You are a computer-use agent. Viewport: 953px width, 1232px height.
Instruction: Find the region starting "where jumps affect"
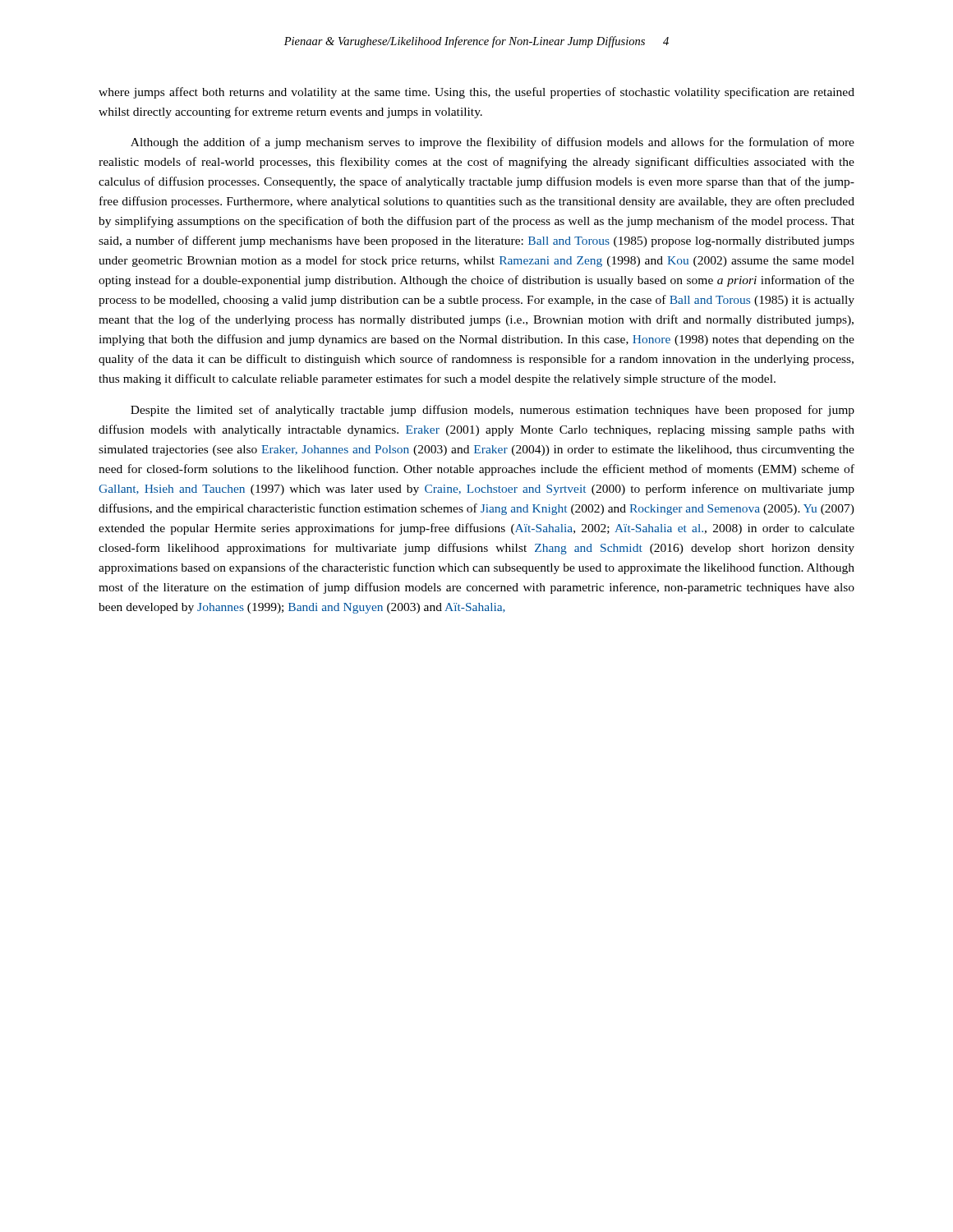point(476,349)
